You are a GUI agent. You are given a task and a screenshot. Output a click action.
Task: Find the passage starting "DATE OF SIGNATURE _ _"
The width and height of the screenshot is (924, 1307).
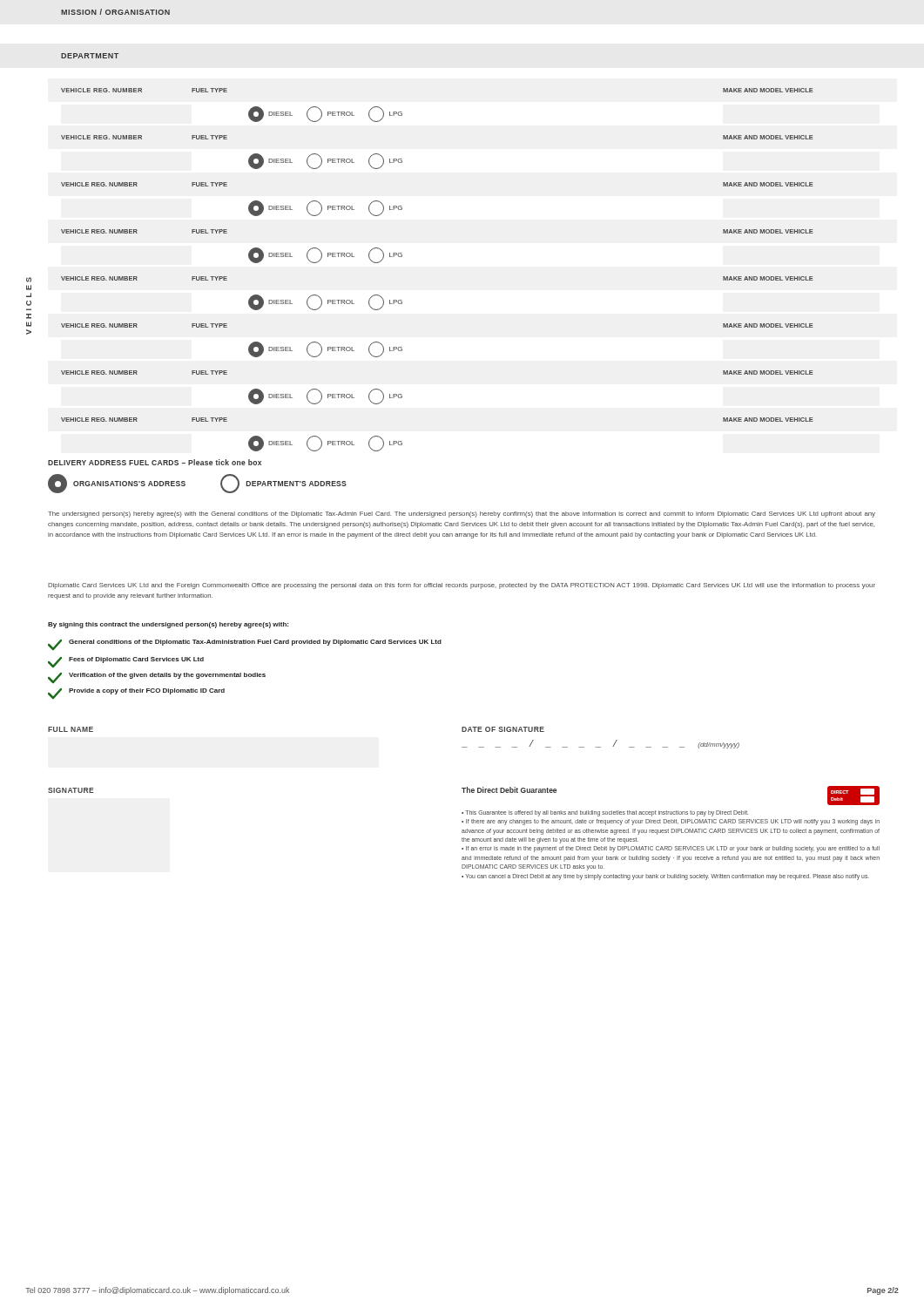pos(649,737)
